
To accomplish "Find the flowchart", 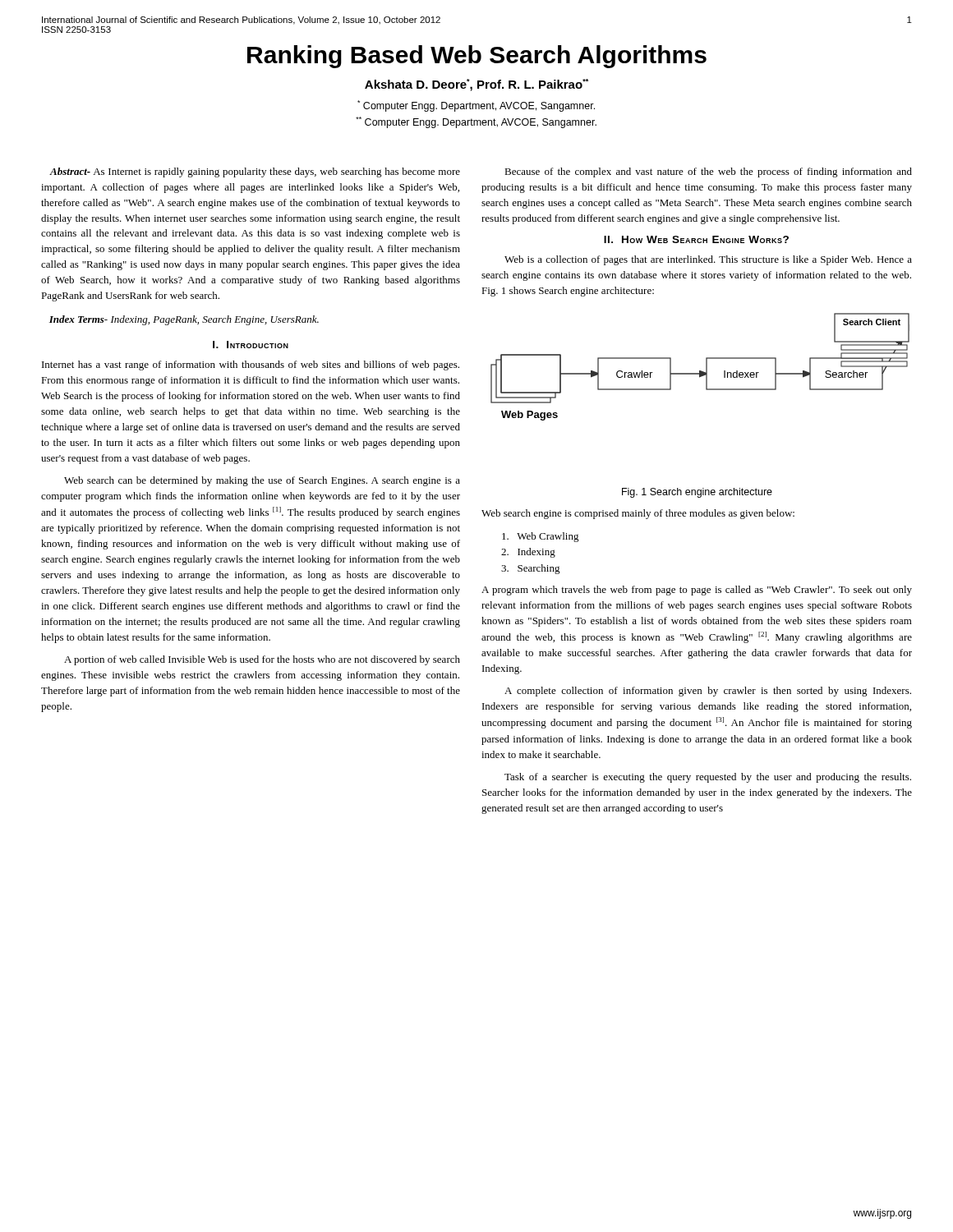I will coord(697,395).
